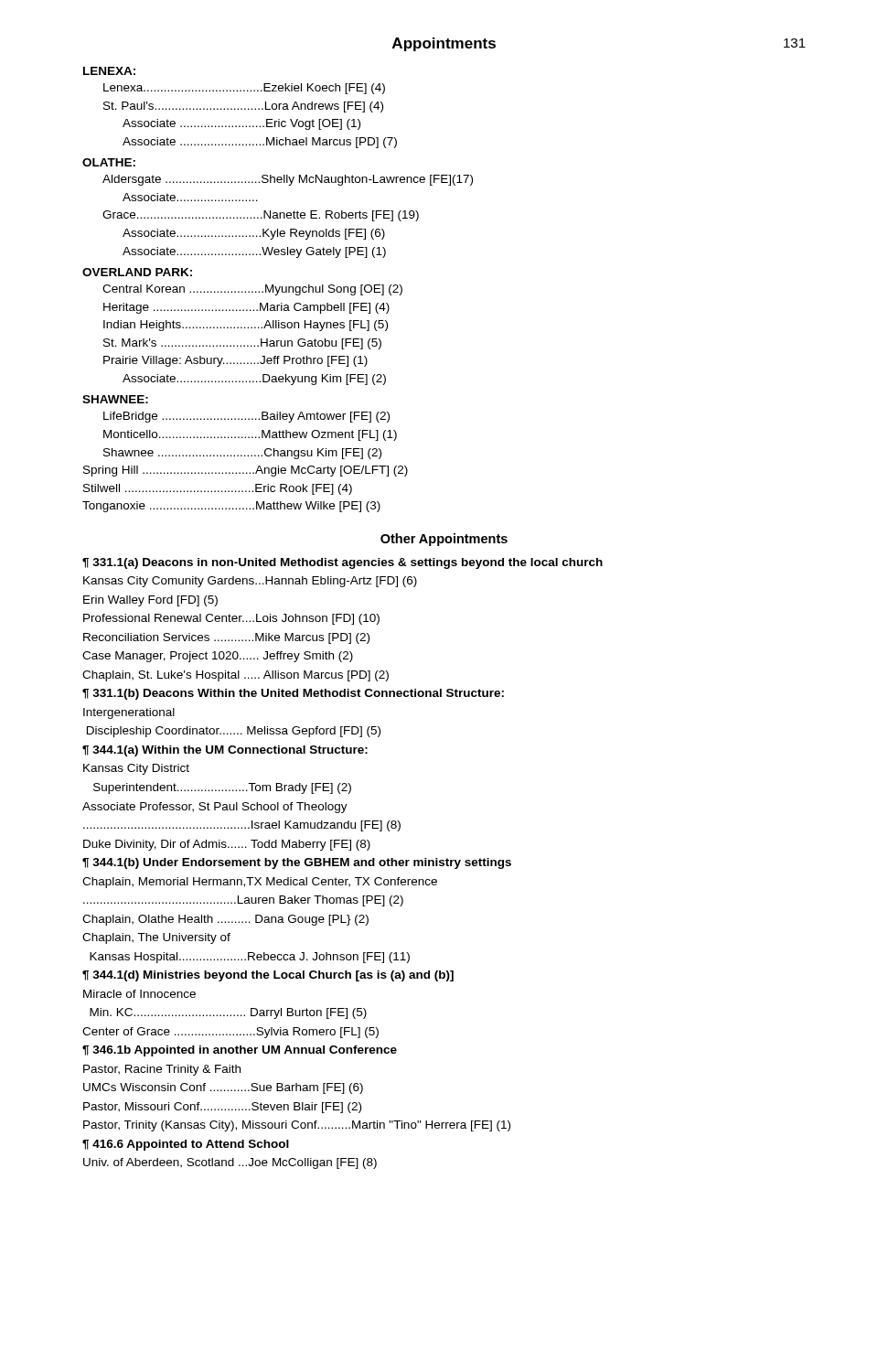Screen dimensions: 1372x888
Task: Locate the text "Associate .........................Michael Marcus [PD] (7)"
Action: (x=260, y=141)
